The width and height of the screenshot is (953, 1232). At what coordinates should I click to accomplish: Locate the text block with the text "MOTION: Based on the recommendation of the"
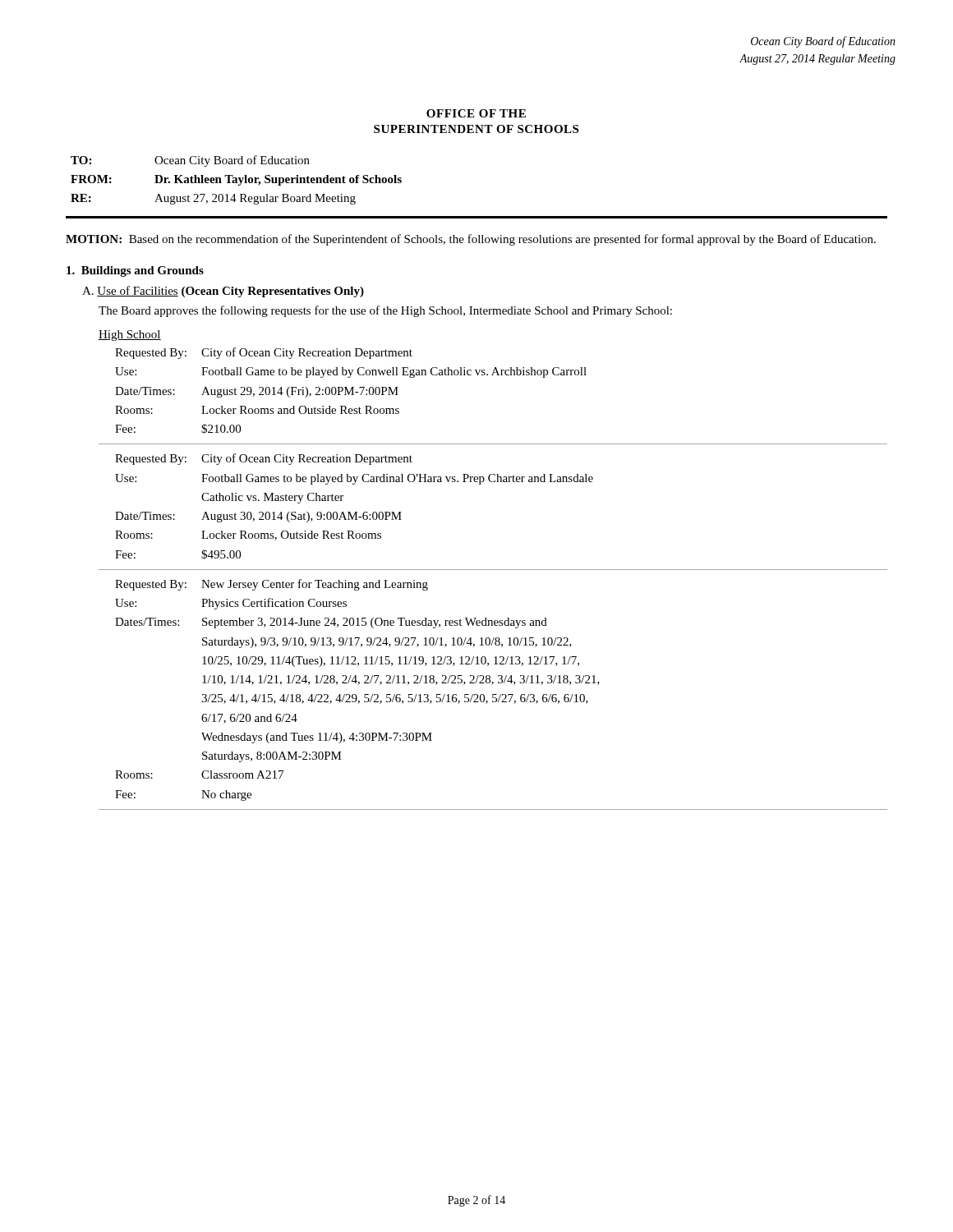tap(471, 239)
